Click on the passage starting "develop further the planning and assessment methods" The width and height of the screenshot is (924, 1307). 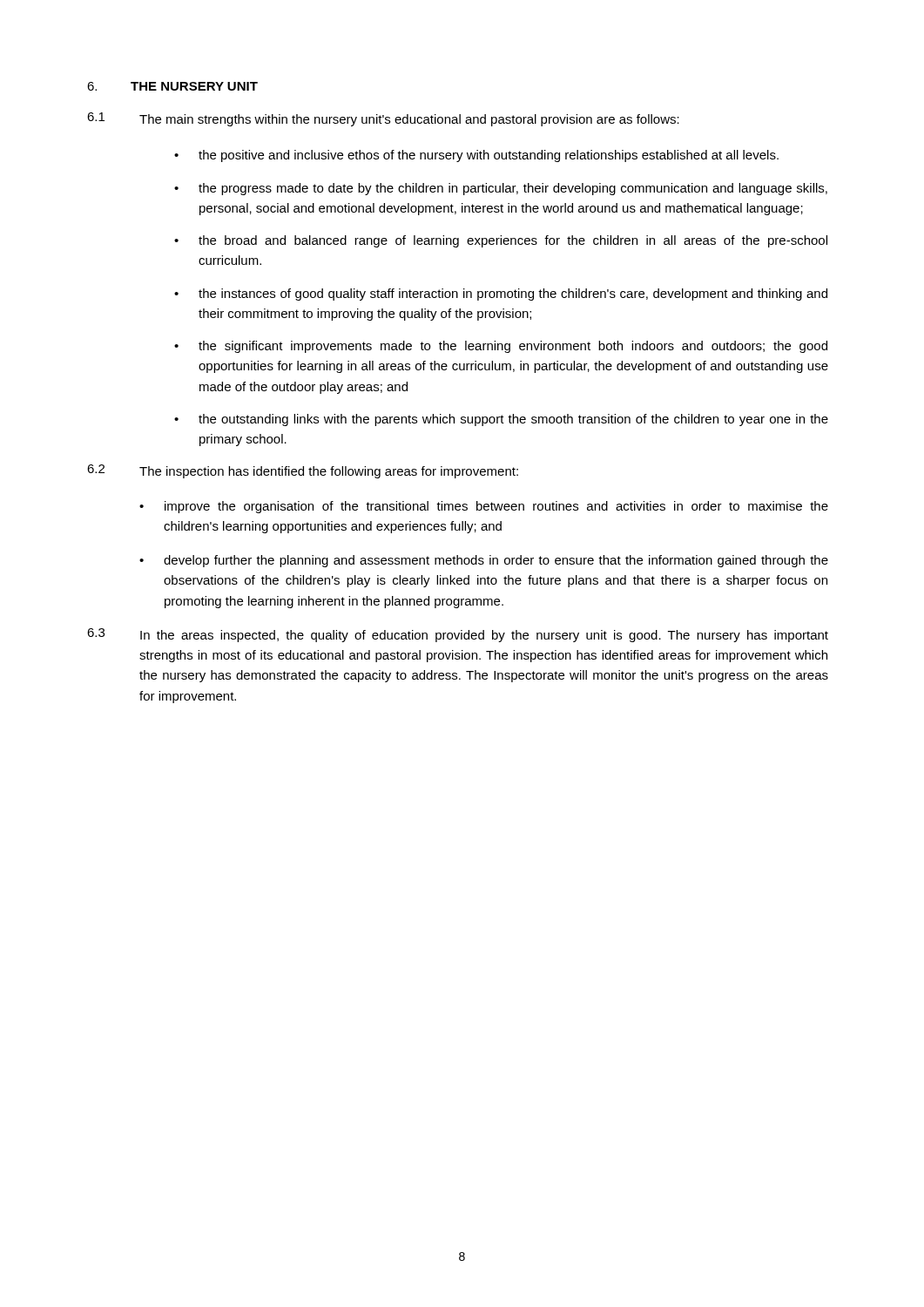click(496, 580)
